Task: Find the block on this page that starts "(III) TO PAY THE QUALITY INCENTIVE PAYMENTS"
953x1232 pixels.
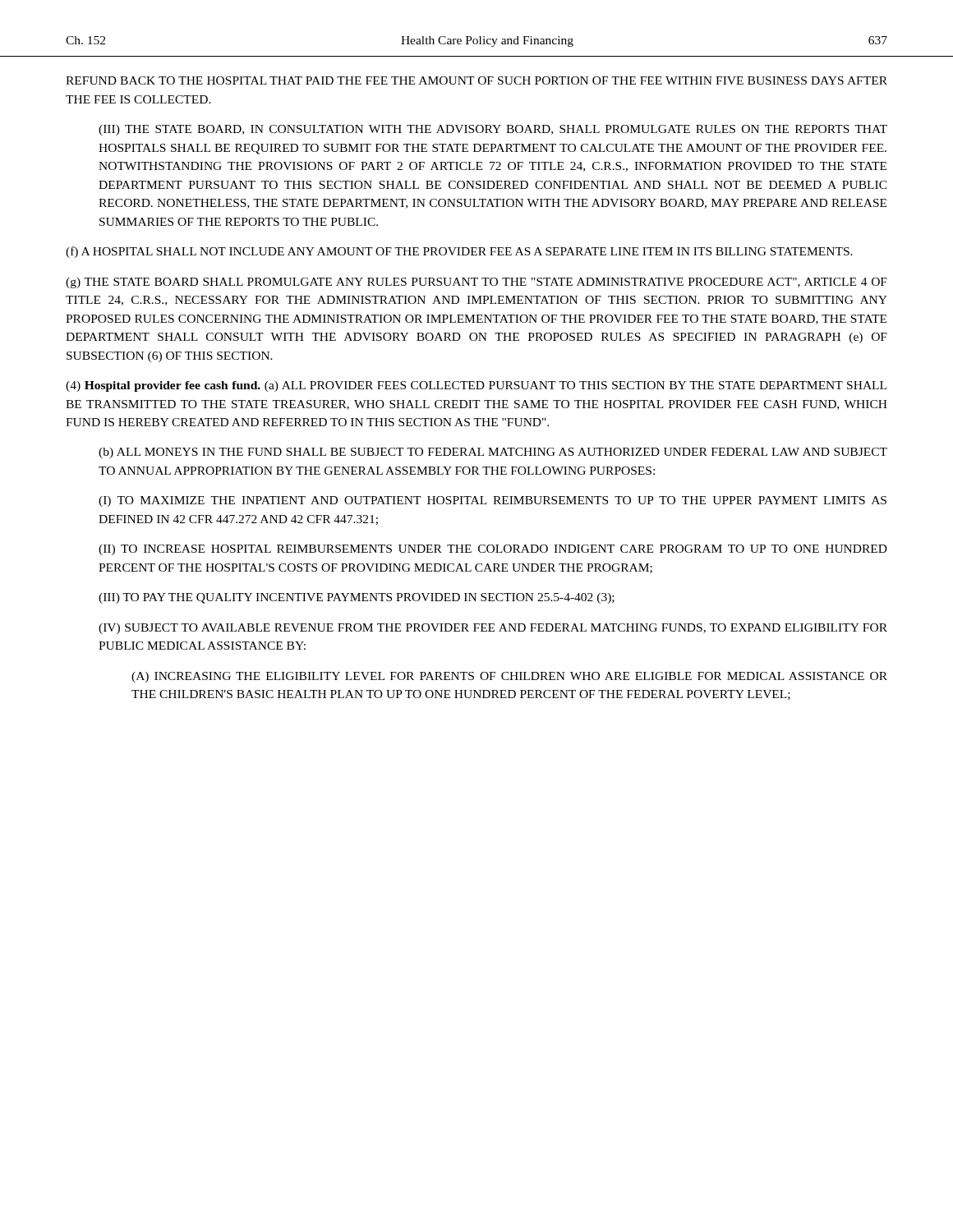Action: click(357, 597)
